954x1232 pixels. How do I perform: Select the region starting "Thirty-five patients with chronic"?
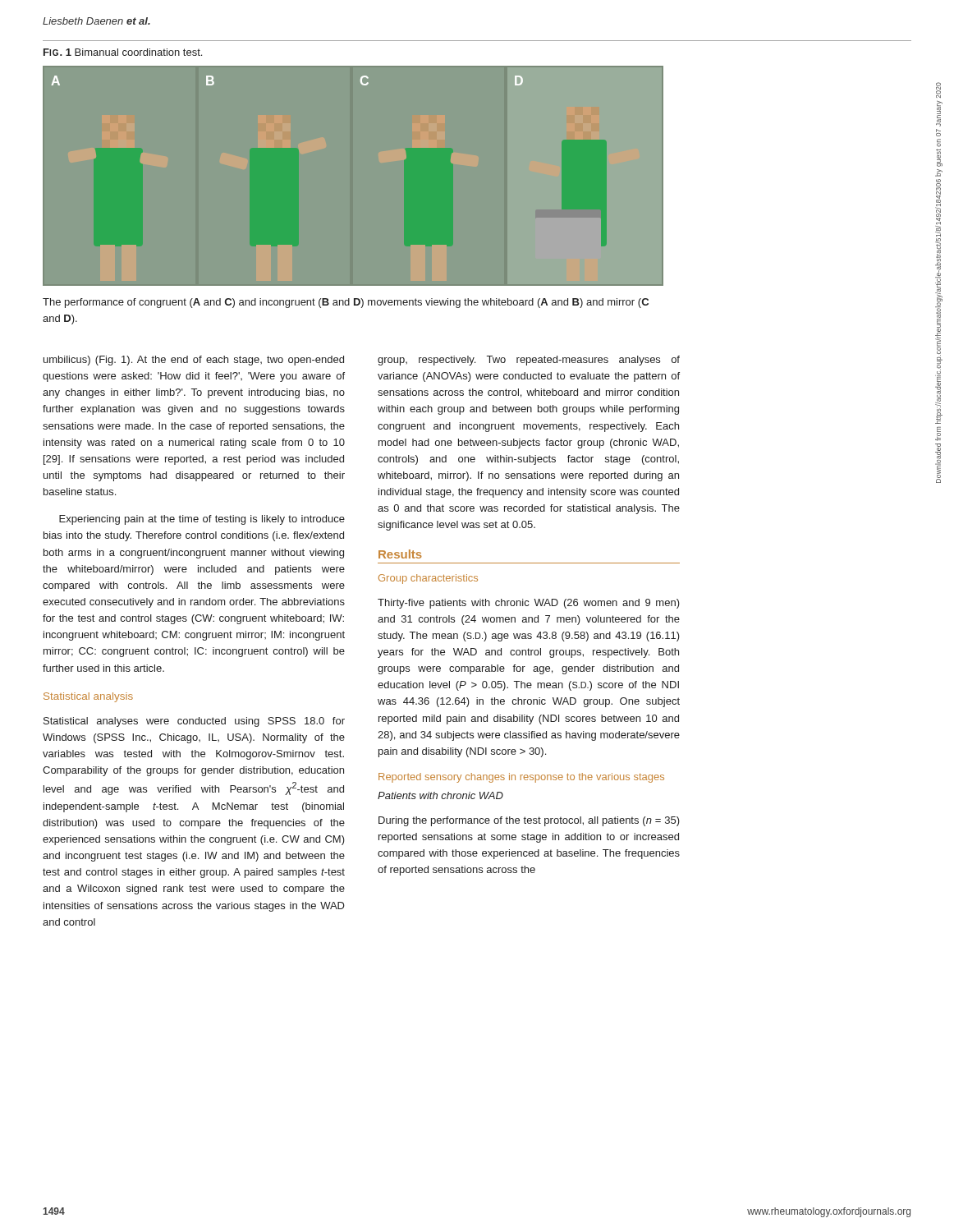(529, 677)
